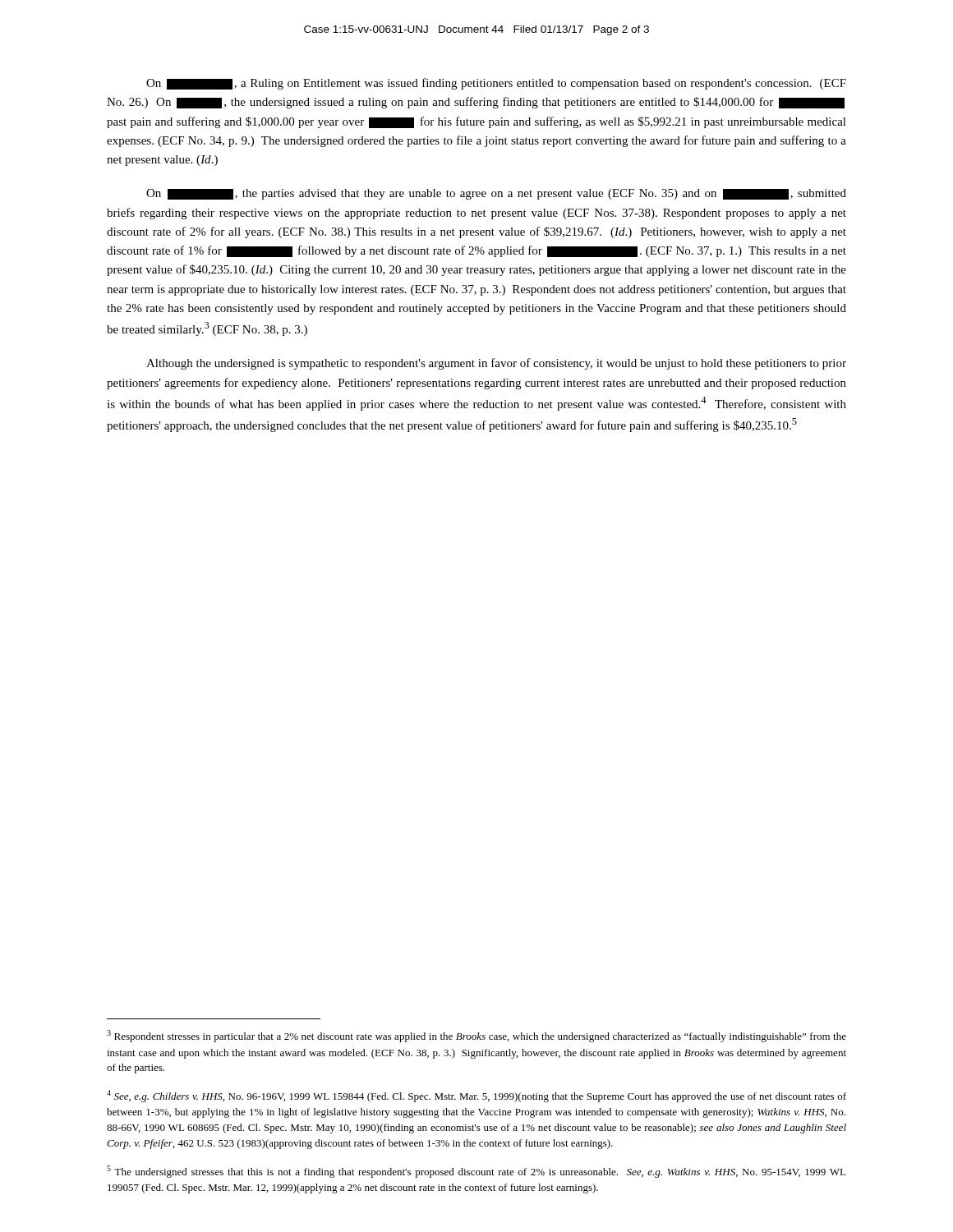Locate the footnote containing "3 Respondent stresses in particular that a 2%"
This screenshot has height=1232, width=953.
coord(476,1051)
